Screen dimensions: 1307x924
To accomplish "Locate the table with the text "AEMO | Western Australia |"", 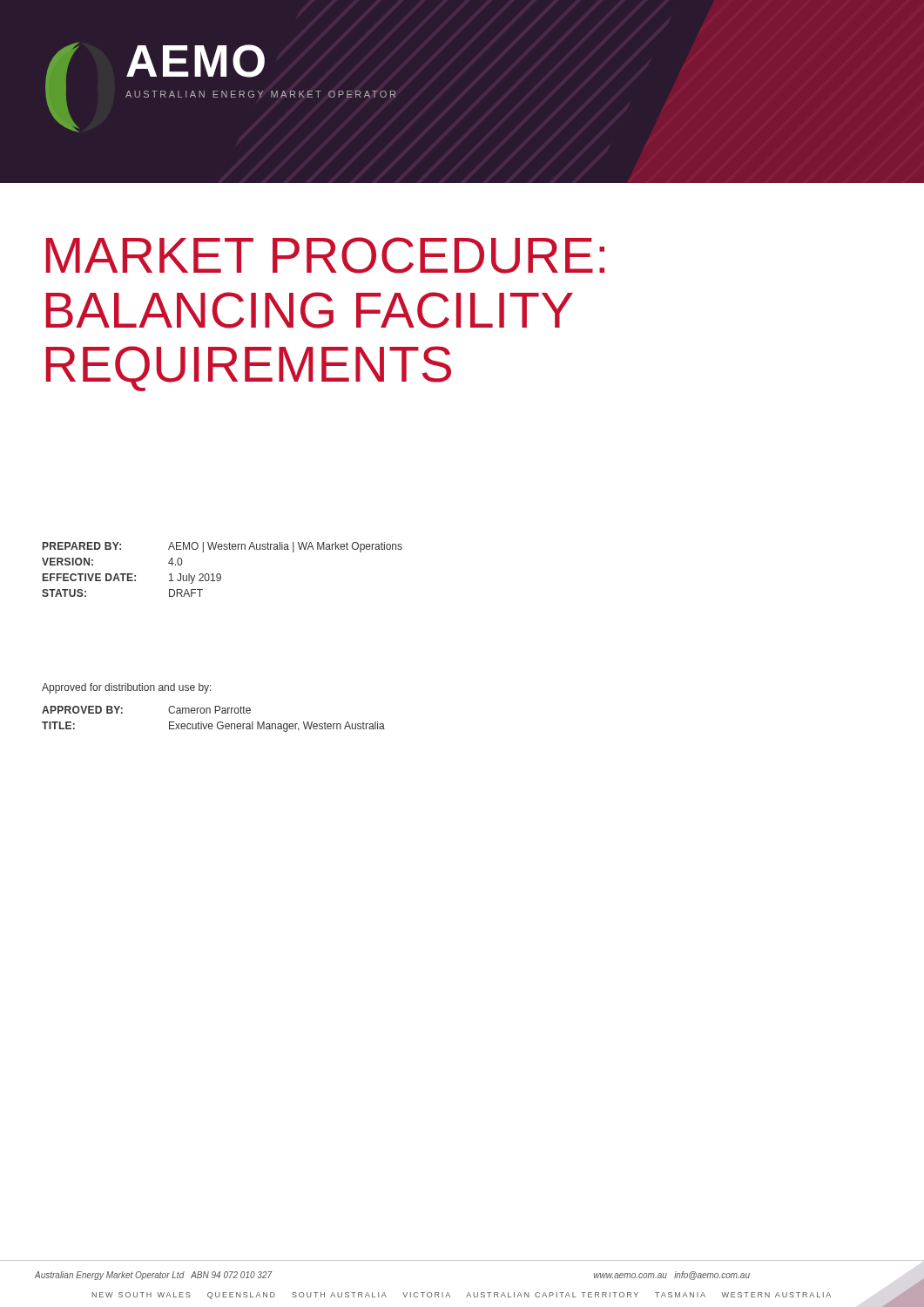I will click(x=222, y=570).
